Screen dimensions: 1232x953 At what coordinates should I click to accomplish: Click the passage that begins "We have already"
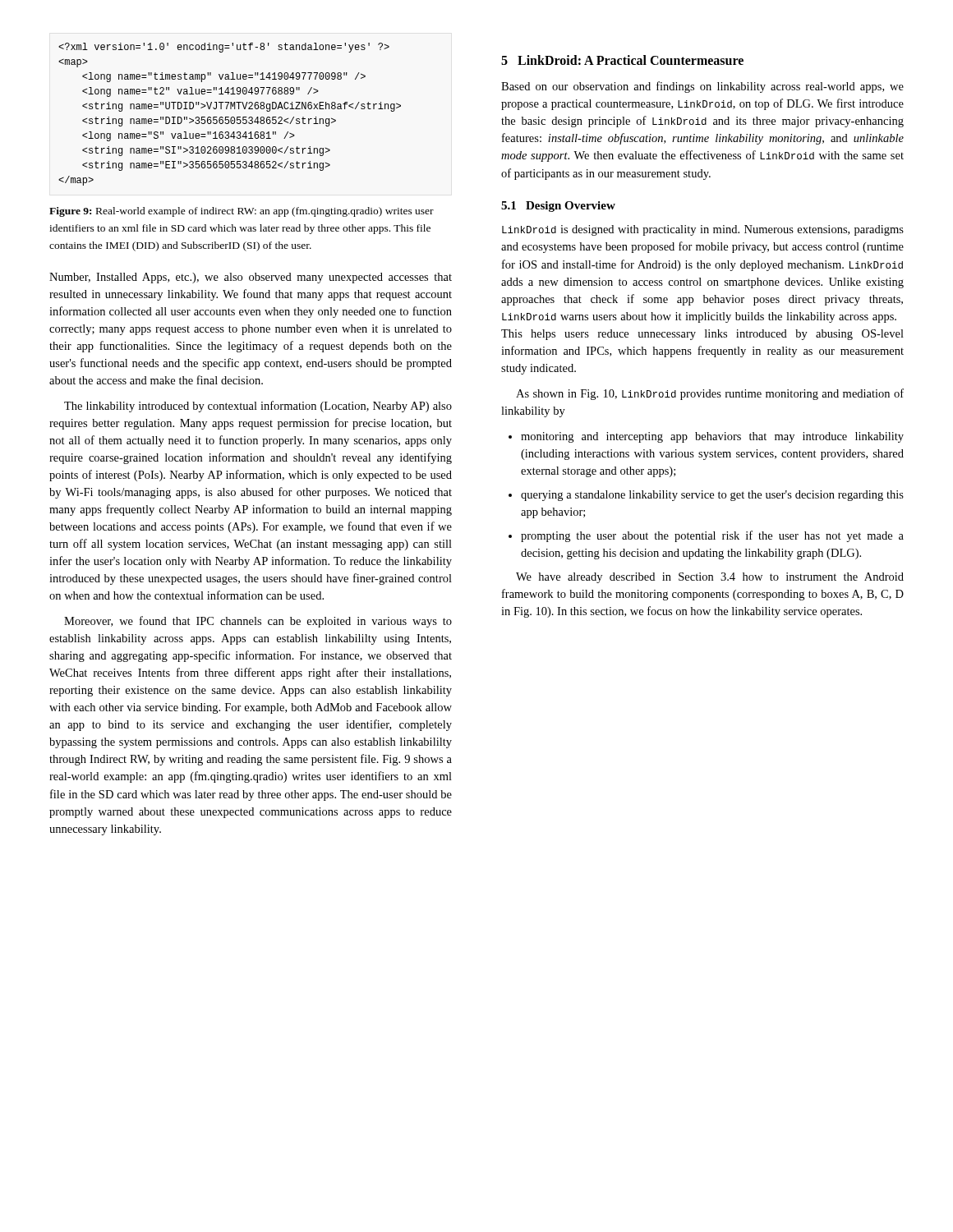702,594
